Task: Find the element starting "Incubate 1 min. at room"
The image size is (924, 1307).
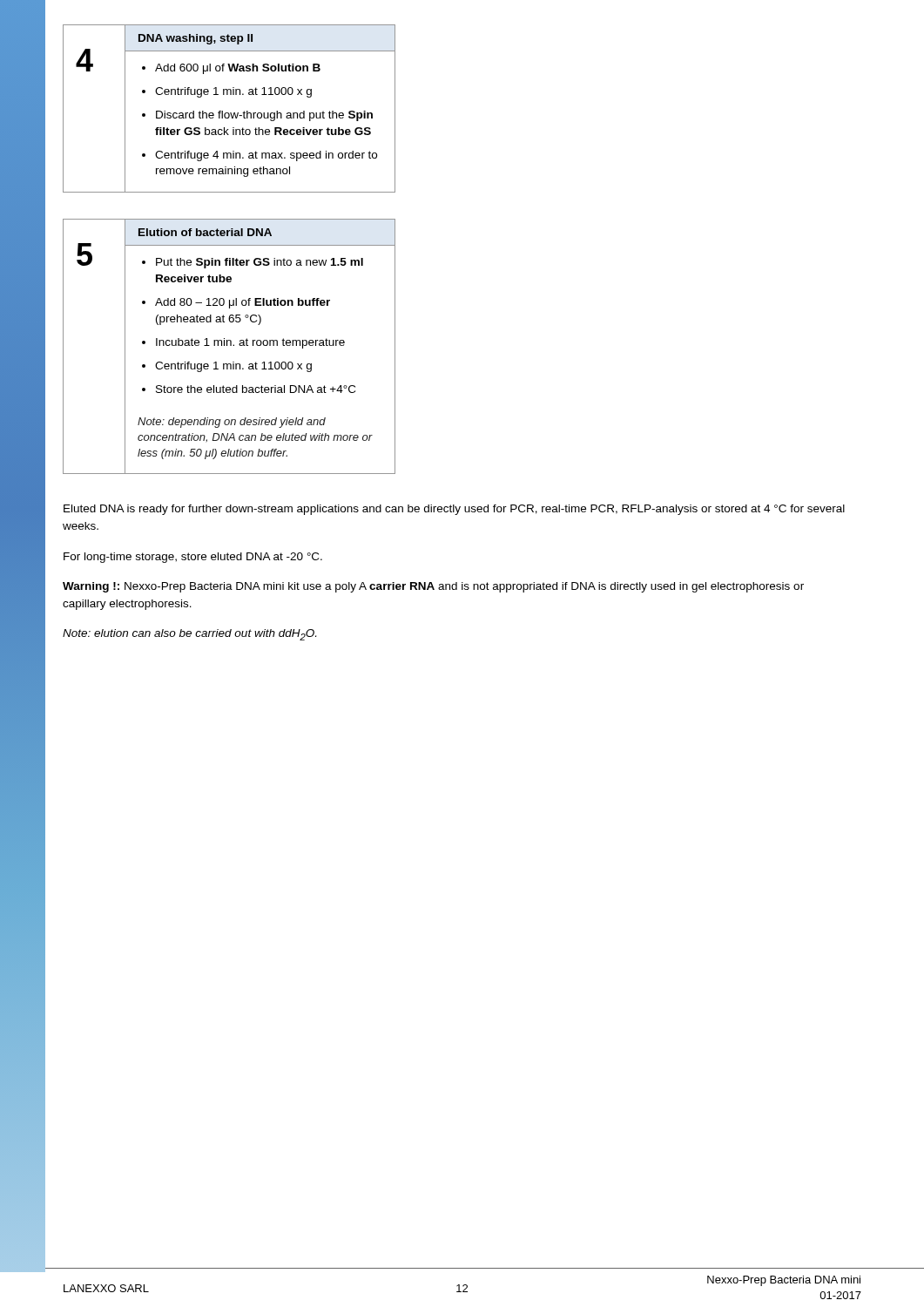Action: [250, 342]
